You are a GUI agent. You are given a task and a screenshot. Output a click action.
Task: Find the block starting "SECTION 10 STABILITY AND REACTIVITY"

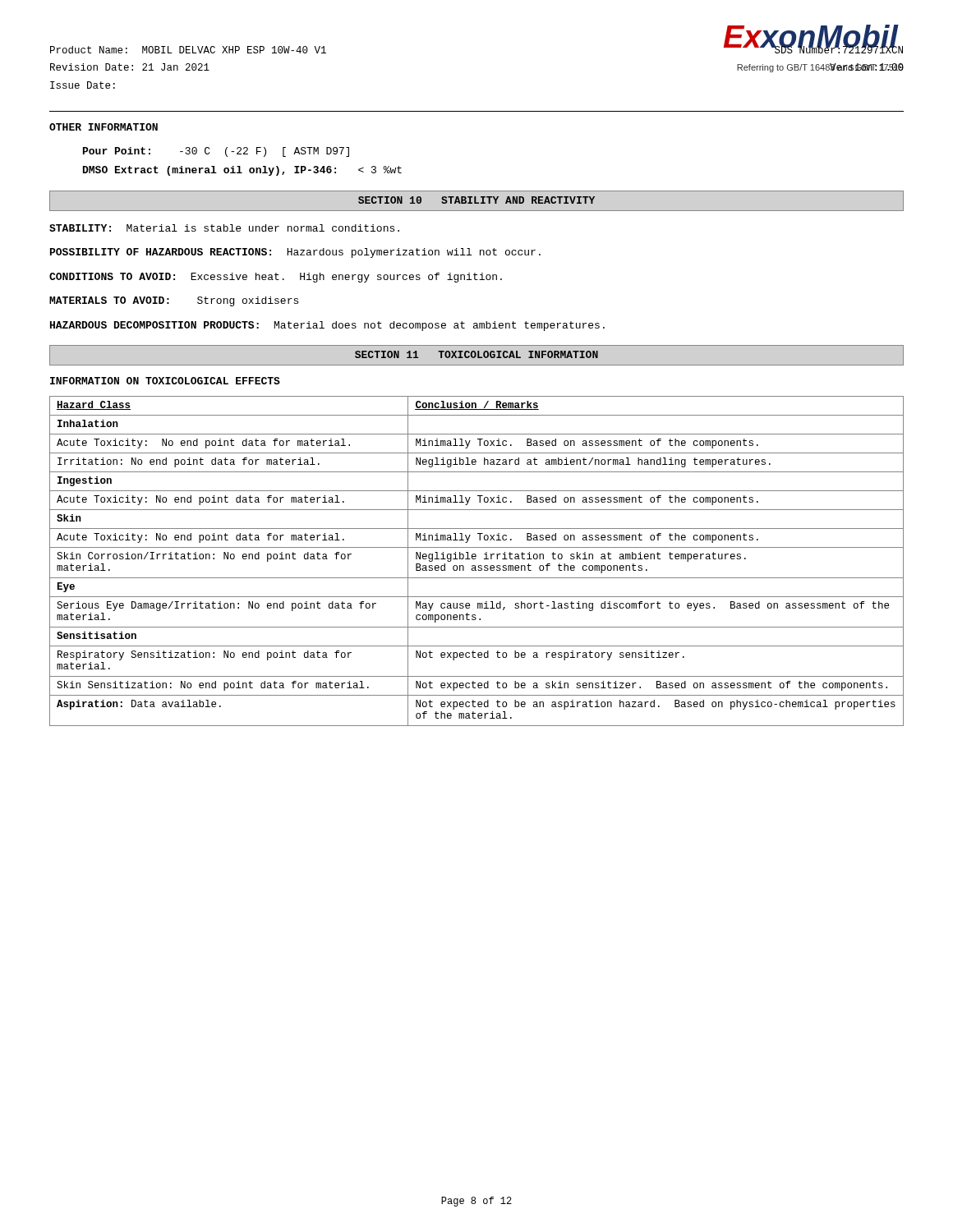click(476, 201)
